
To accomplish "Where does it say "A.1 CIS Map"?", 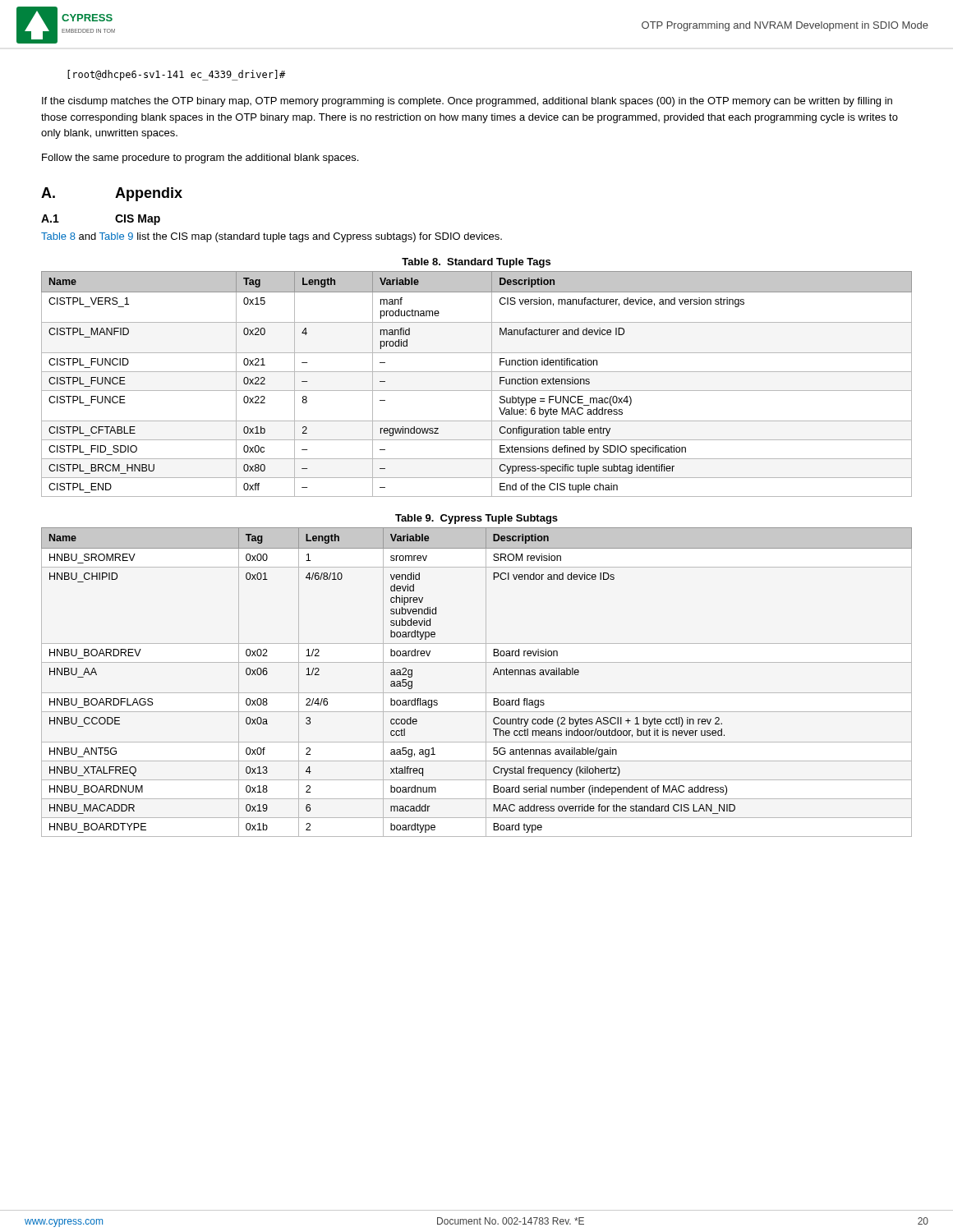I will 45,220.
